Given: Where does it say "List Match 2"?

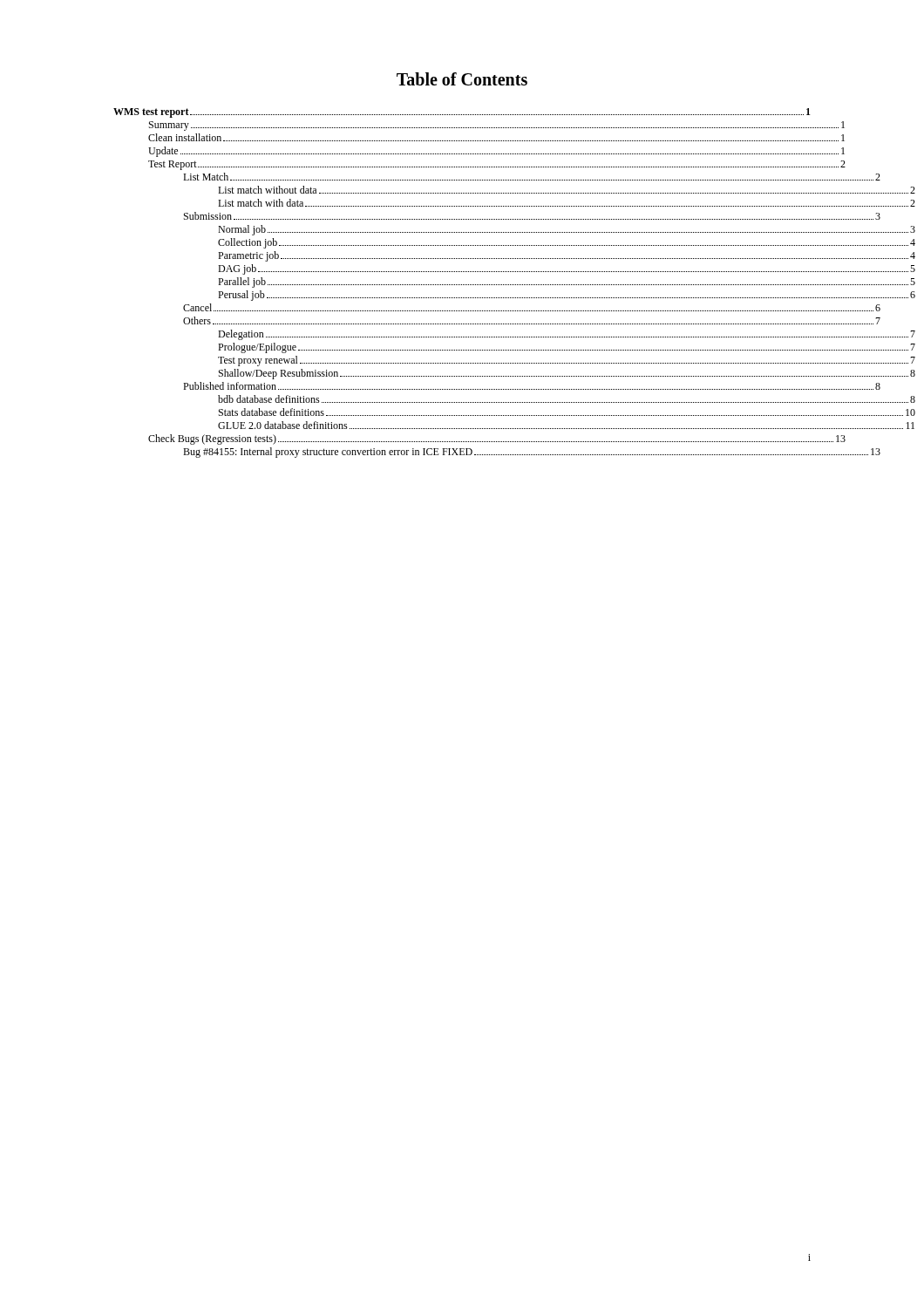Looking at the screenshot, I should (x=462, y=177).
